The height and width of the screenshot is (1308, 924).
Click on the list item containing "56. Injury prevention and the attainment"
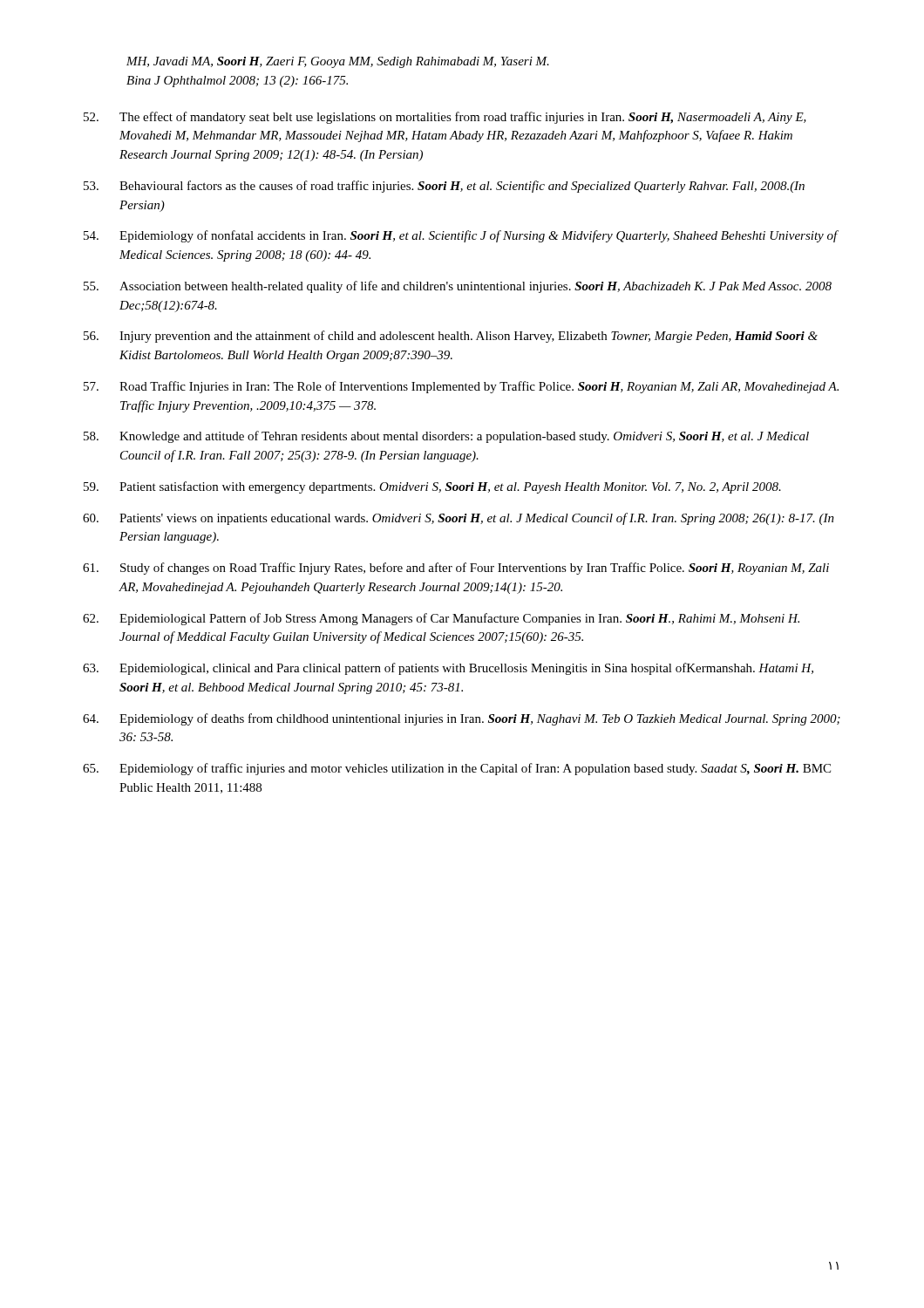point(462,346)
